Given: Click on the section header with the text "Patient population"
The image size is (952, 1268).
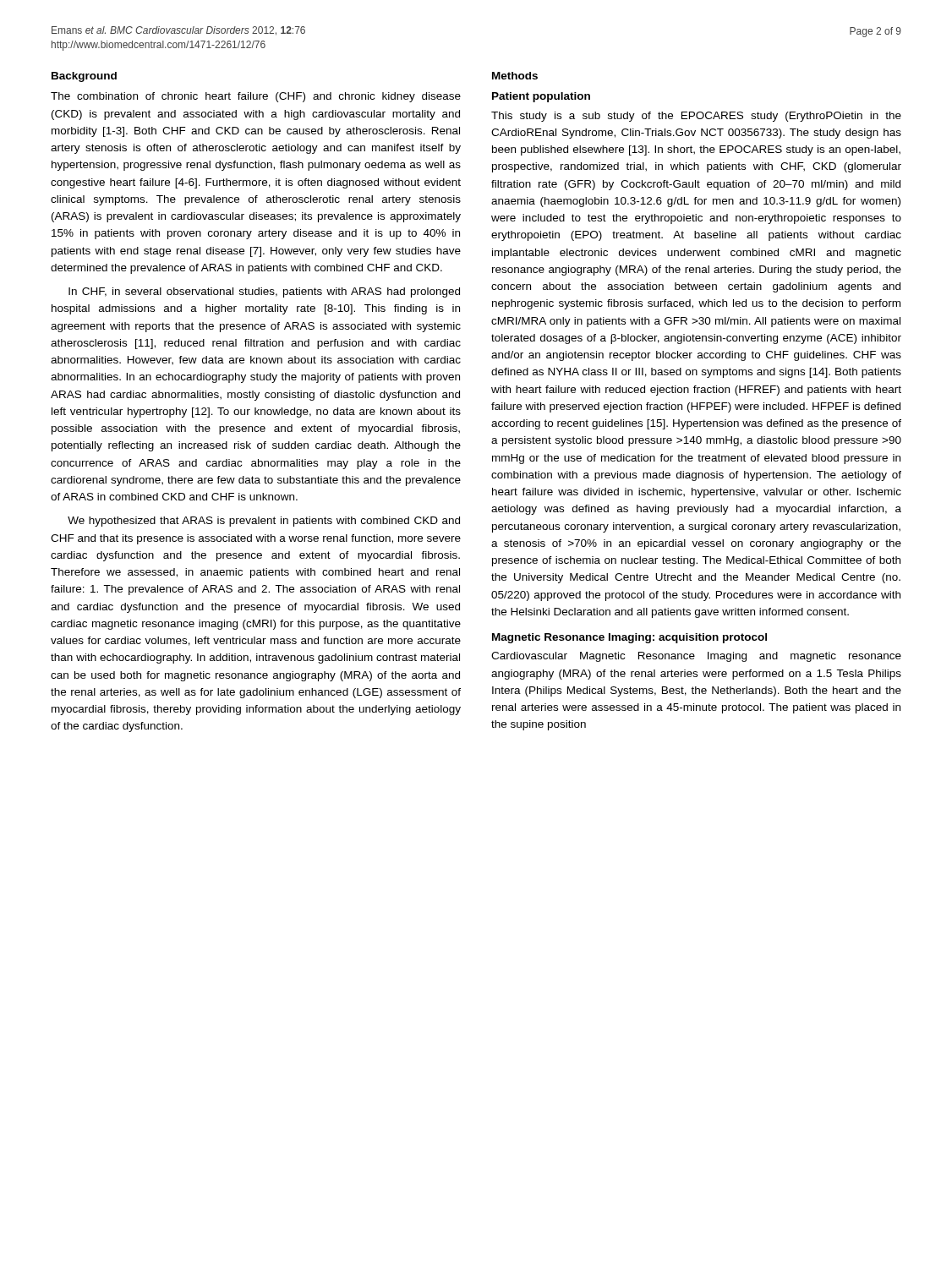Looking at the screenshot, I should [541, 97].
